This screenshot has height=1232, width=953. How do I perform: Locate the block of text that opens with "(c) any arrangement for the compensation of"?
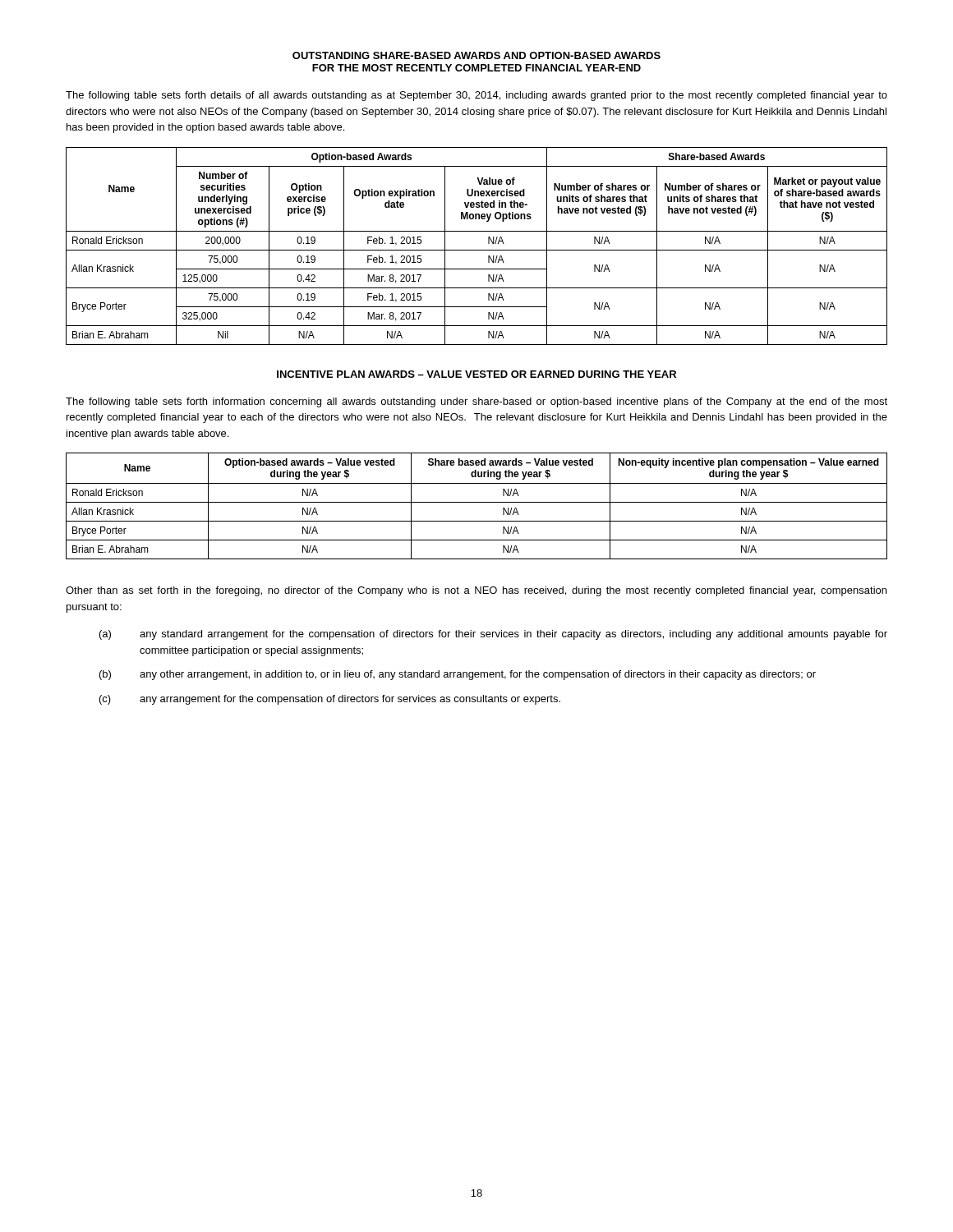(x=476, y=698)
